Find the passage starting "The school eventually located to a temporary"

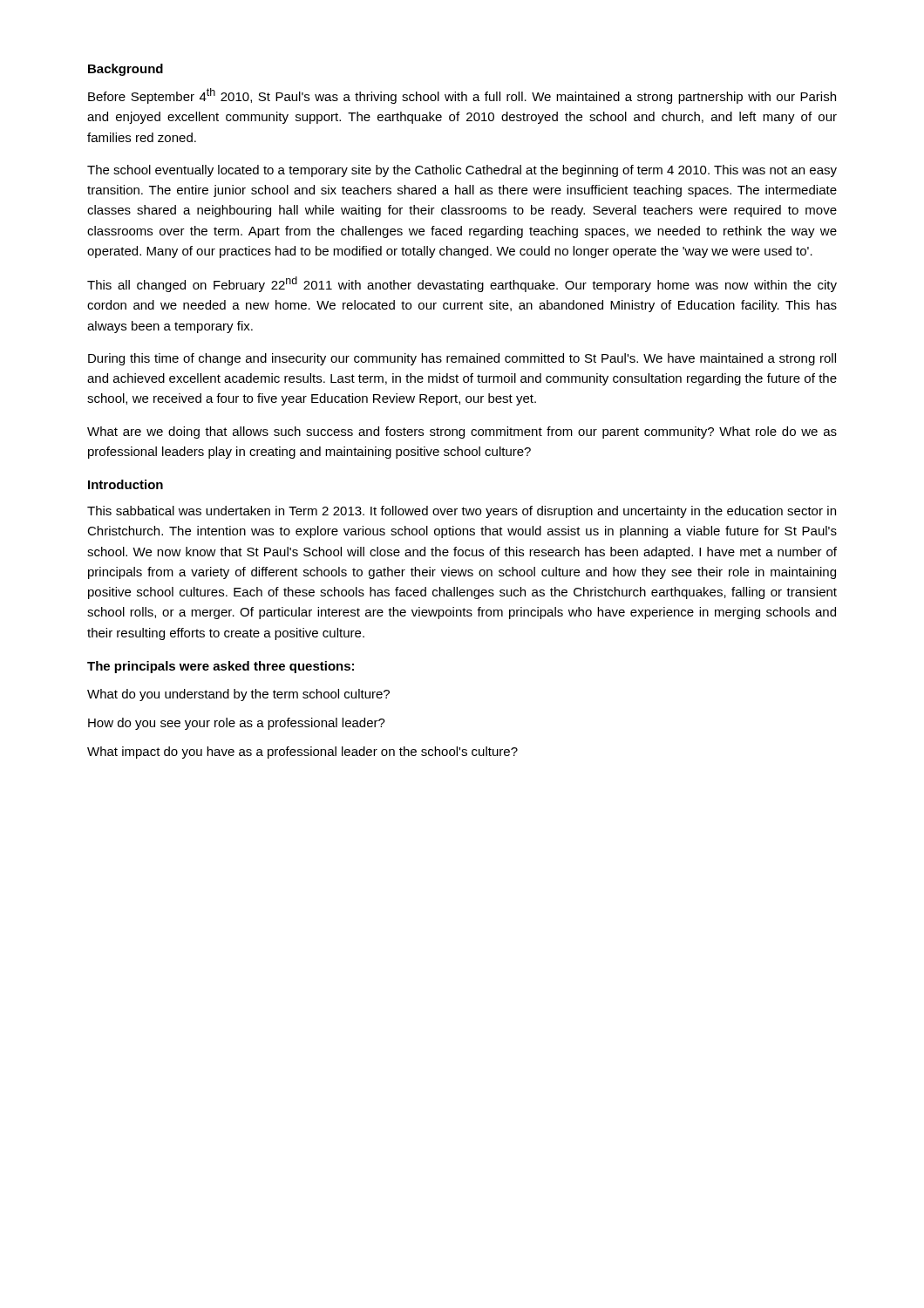click(462, 210)
